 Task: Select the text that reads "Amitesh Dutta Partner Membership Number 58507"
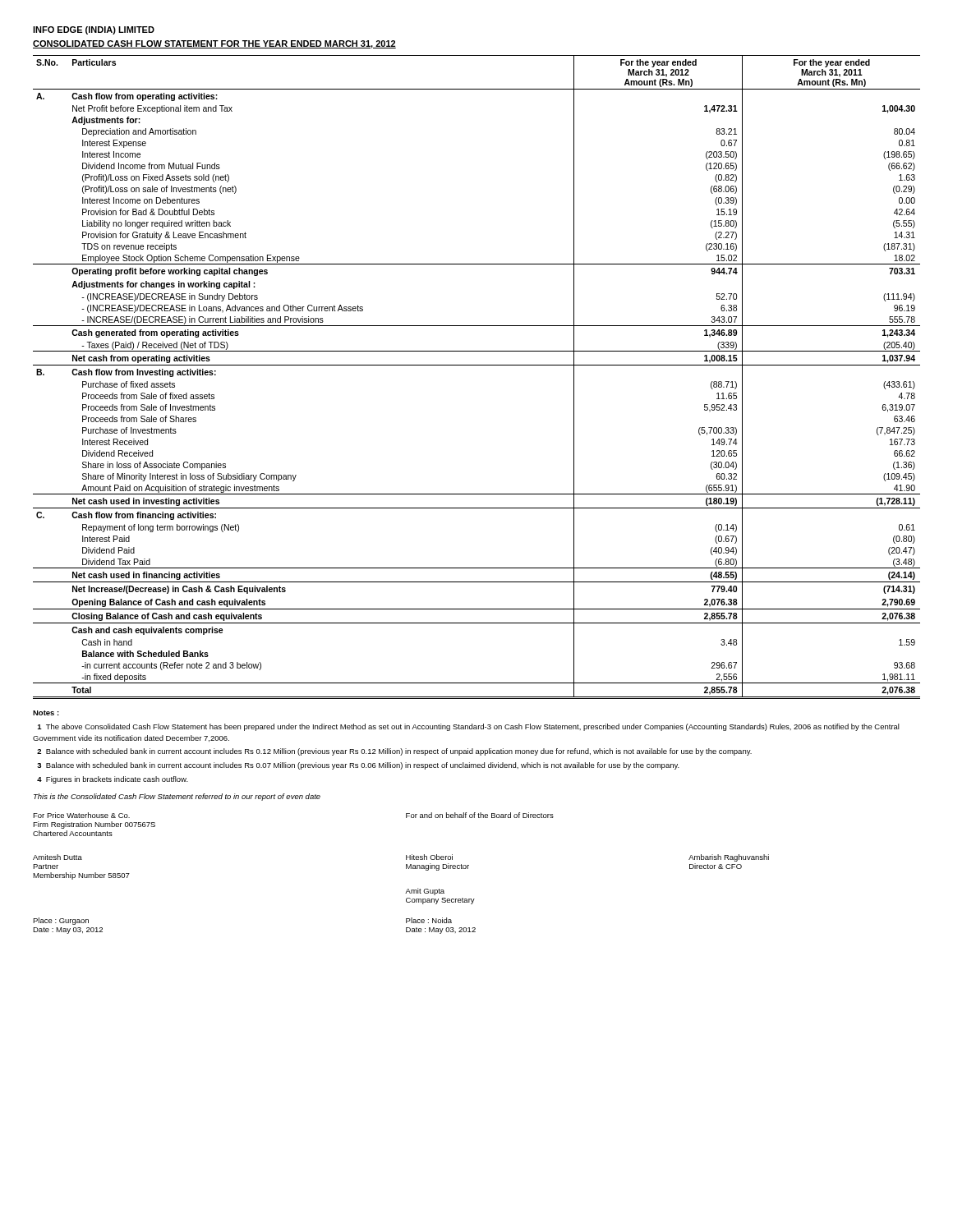[81, 866]
